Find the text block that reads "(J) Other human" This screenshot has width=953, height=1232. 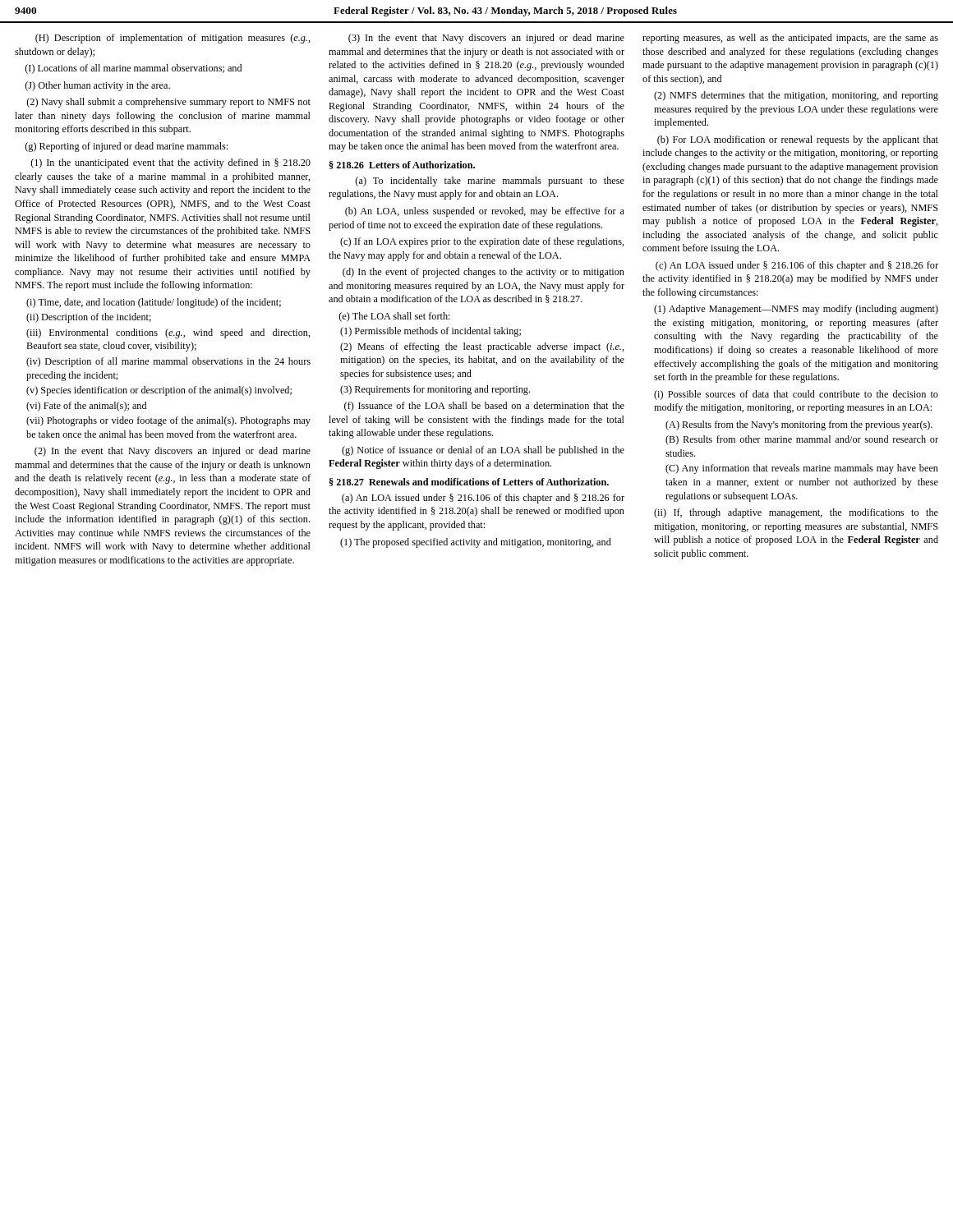tap(93, 85)
